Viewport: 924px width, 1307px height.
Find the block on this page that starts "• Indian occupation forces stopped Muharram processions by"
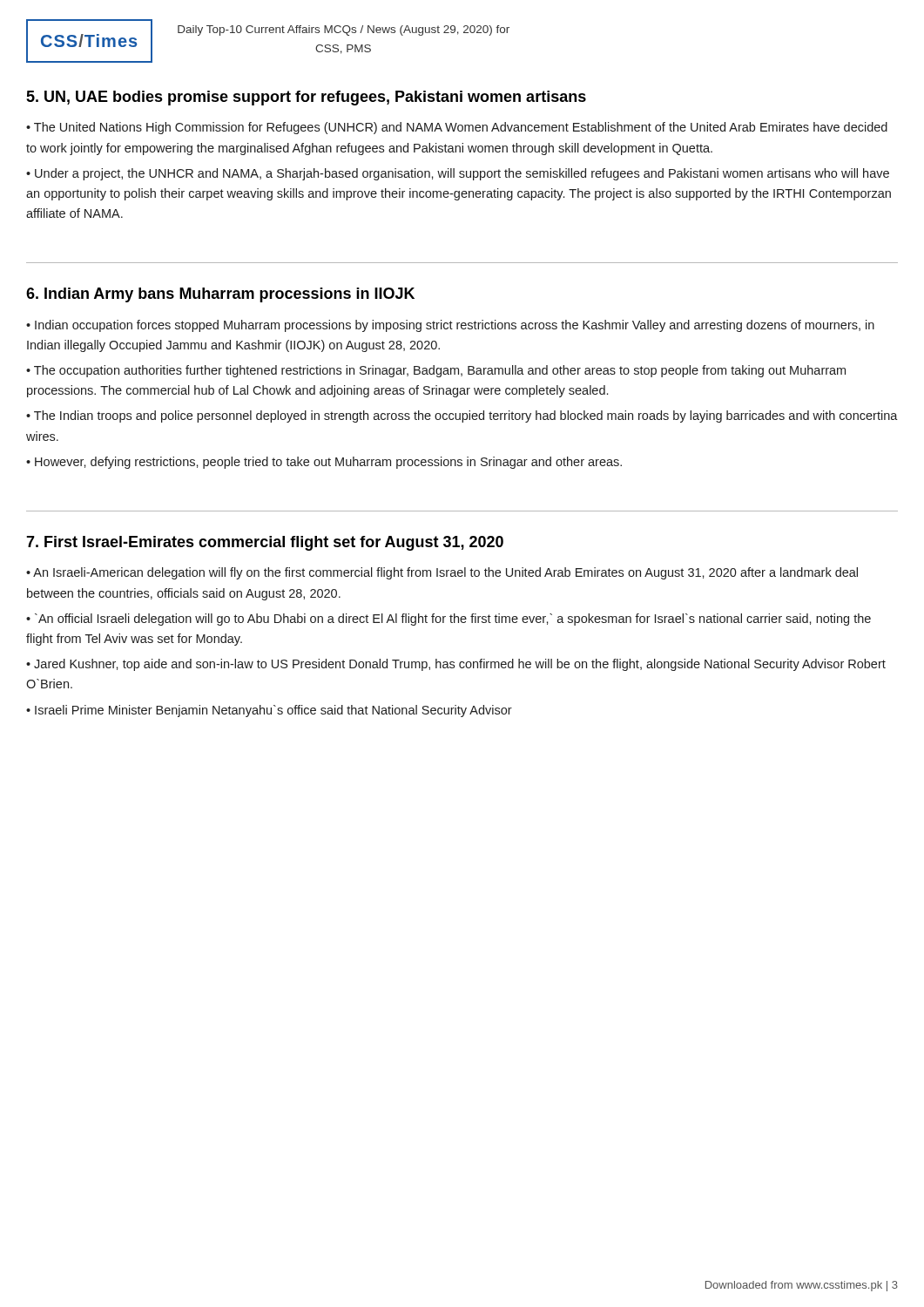(x=450, y=335)
